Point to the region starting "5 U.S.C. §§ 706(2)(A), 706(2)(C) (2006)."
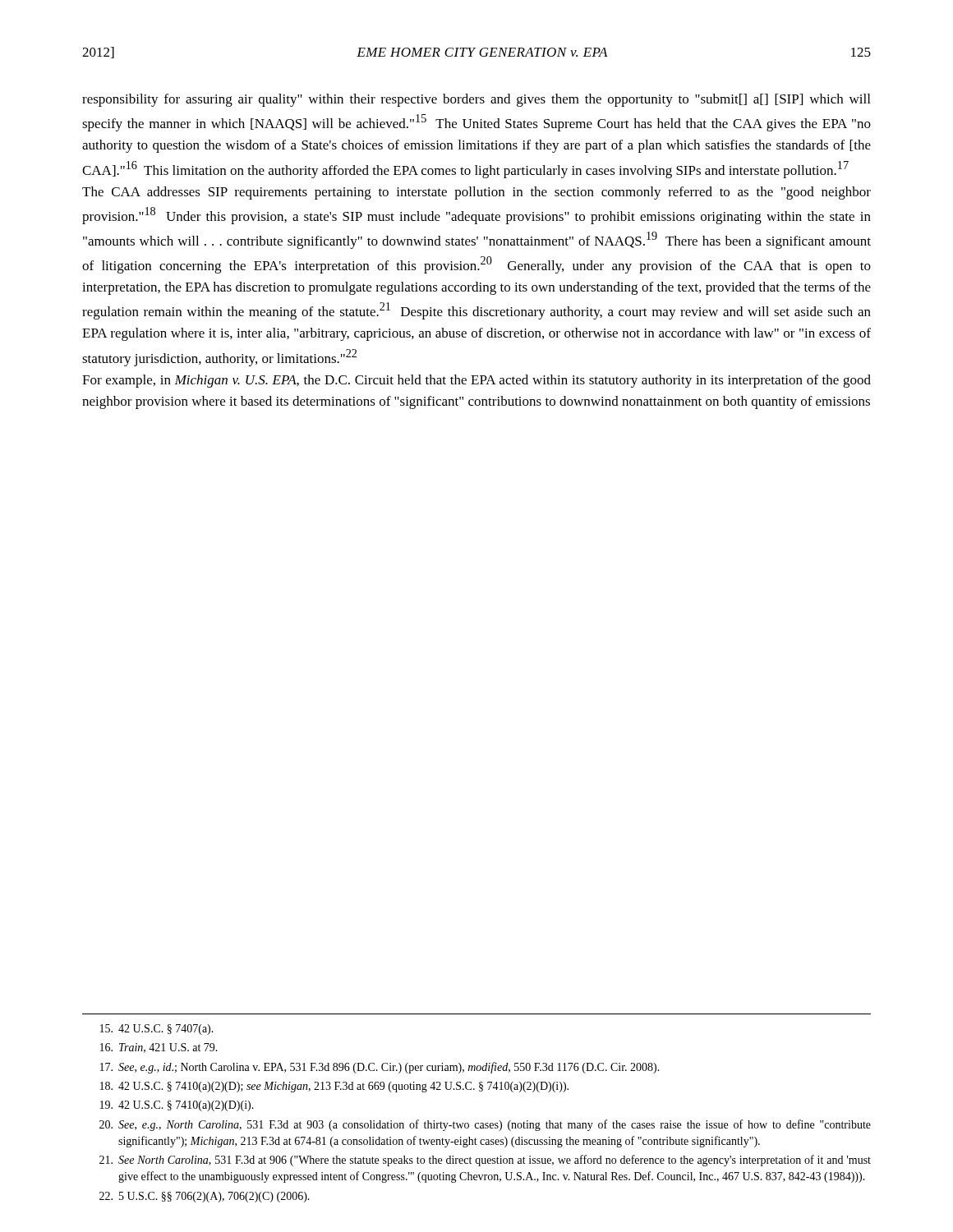Image resolution: width=953 pixels, height=1232 pixels. 205,1197
